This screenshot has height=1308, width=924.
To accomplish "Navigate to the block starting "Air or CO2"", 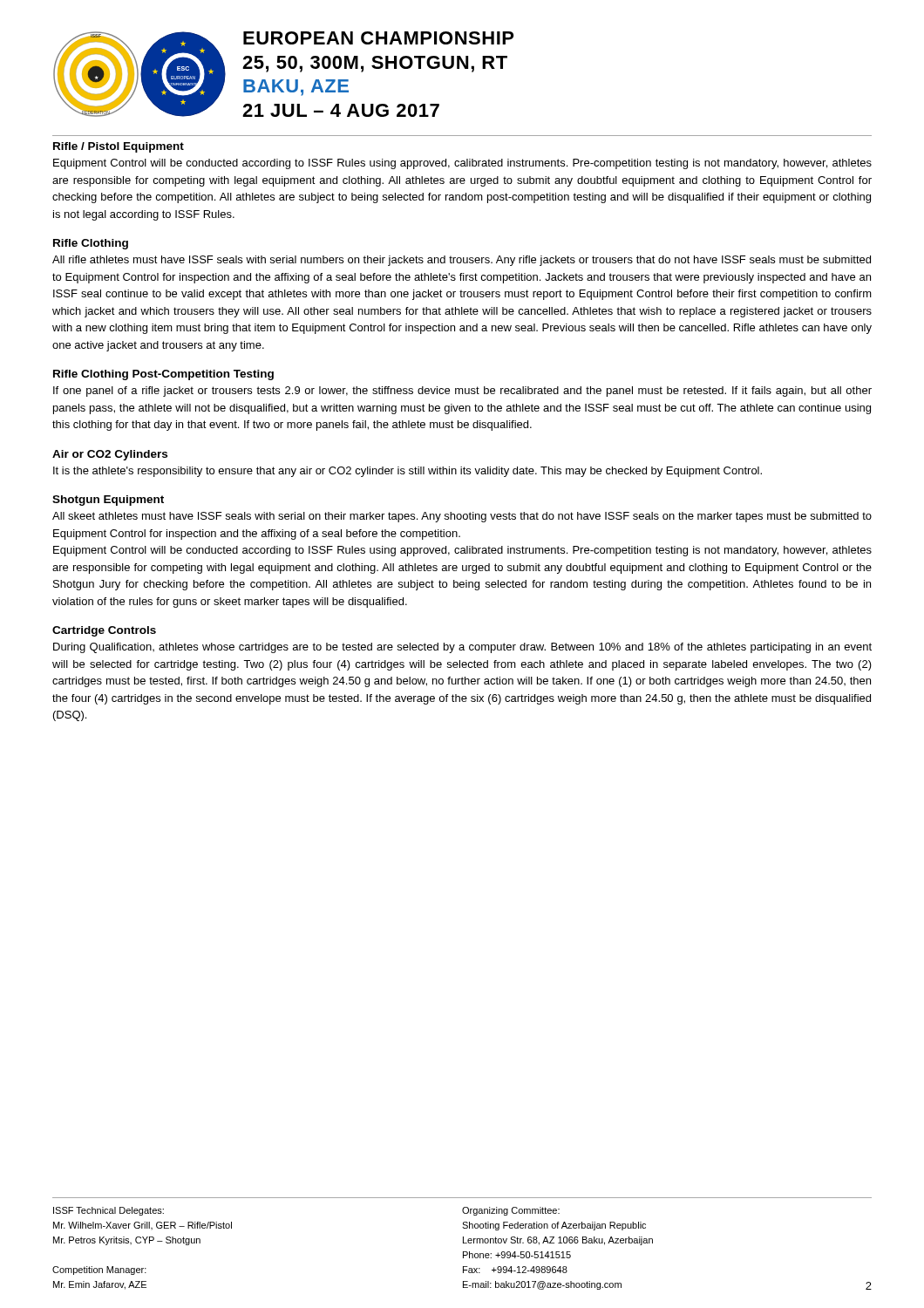I will [x=110, y=453].
